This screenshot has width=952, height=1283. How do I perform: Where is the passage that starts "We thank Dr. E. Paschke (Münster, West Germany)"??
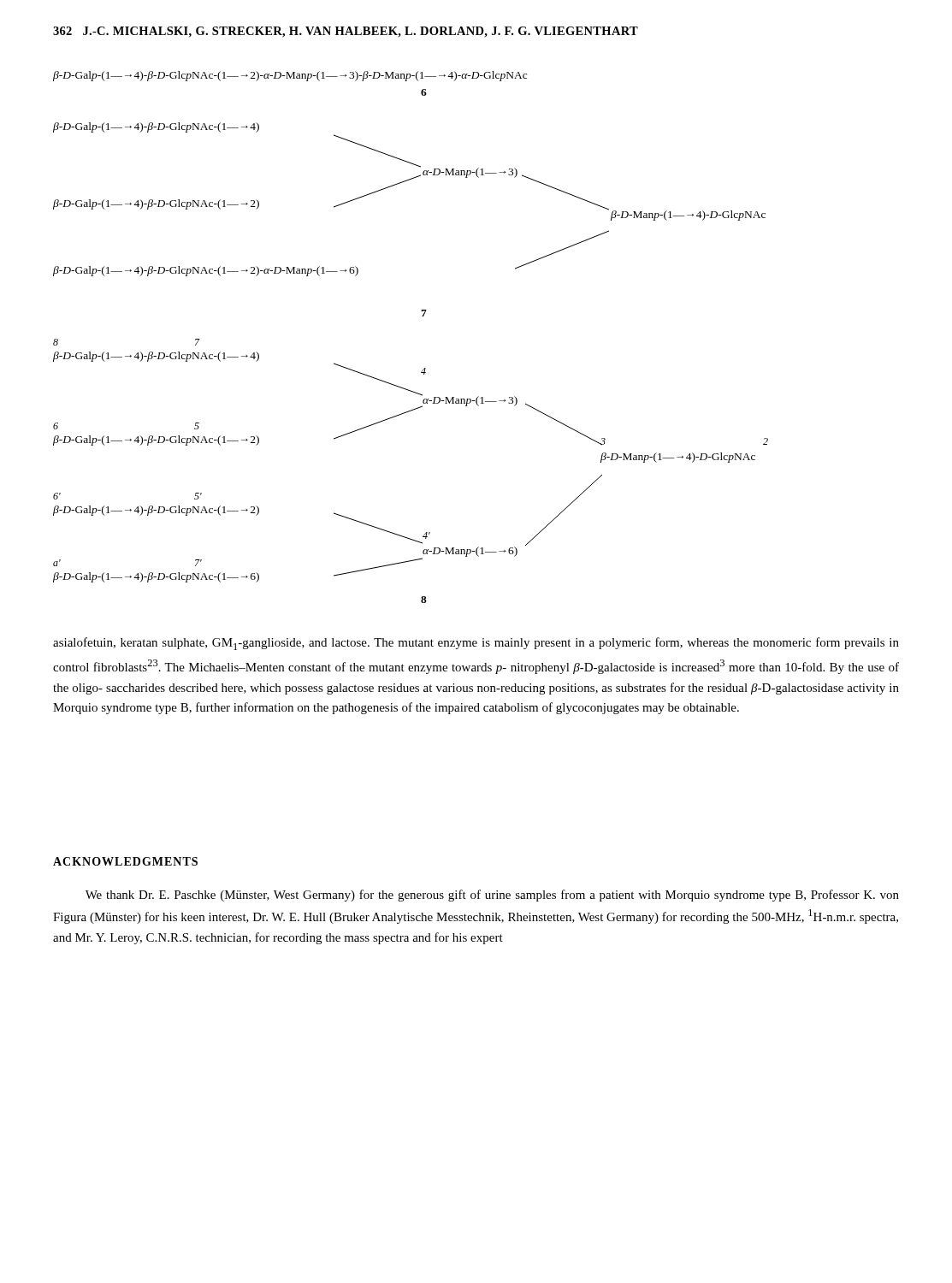tap(476, 916)
